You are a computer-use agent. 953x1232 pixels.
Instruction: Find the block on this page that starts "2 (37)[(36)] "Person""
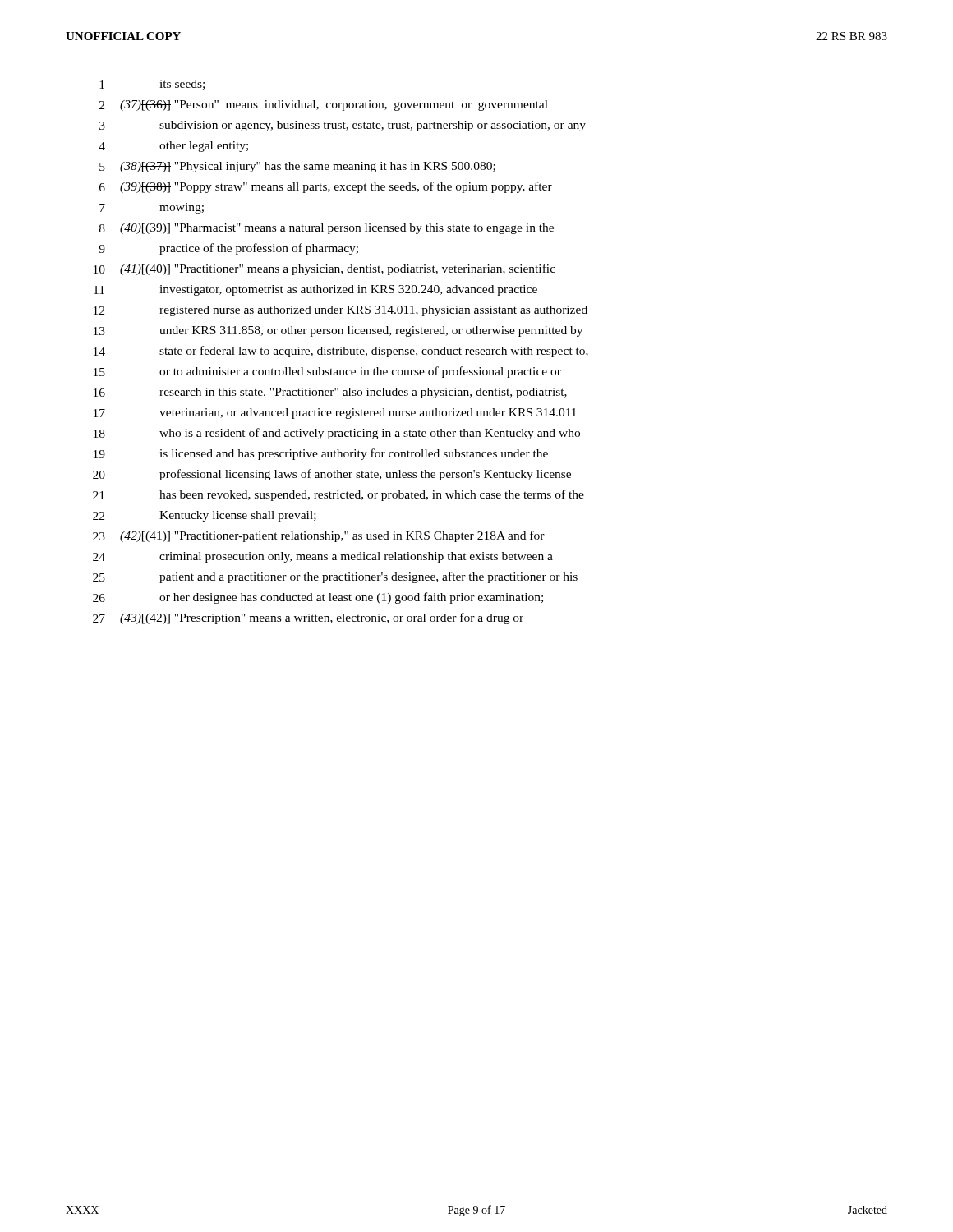pyautogui.click(x=476, y=105)
